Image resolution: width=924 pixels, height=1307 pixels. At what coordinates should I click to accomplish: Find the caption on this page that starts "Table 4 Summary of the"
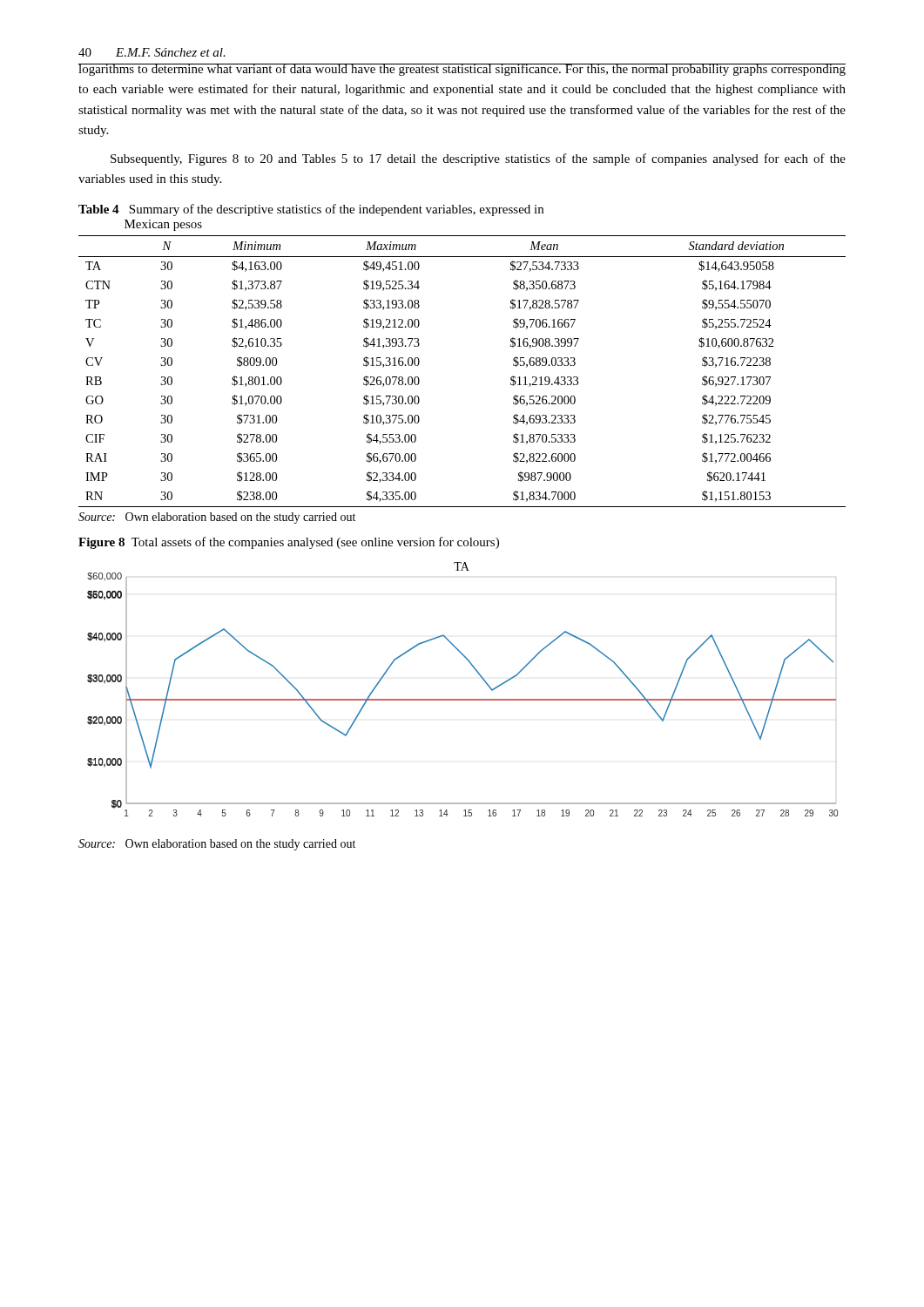[311, 216]
